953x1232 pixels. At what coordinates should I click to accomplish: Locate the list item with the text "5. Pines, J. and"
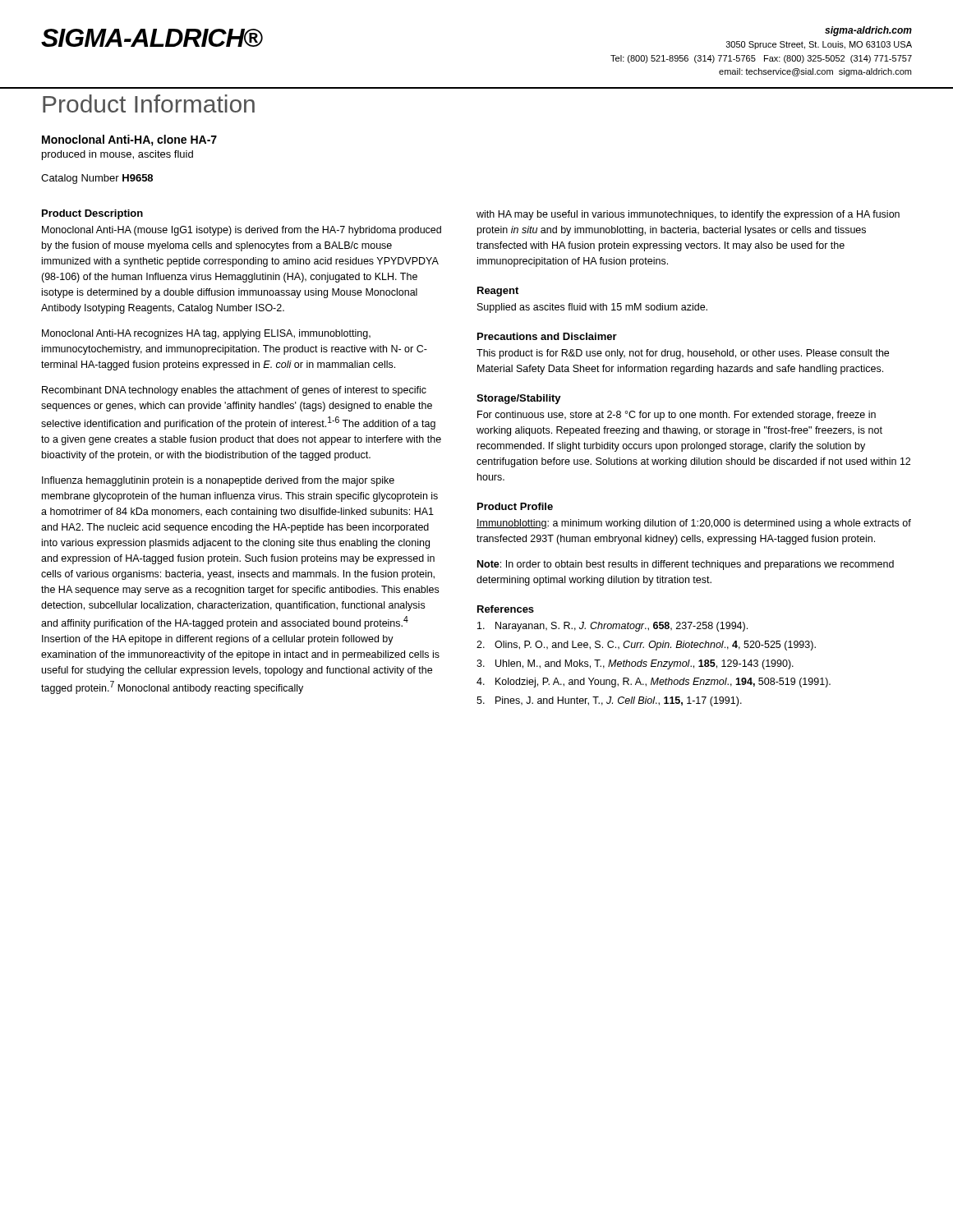coord(609,701)
